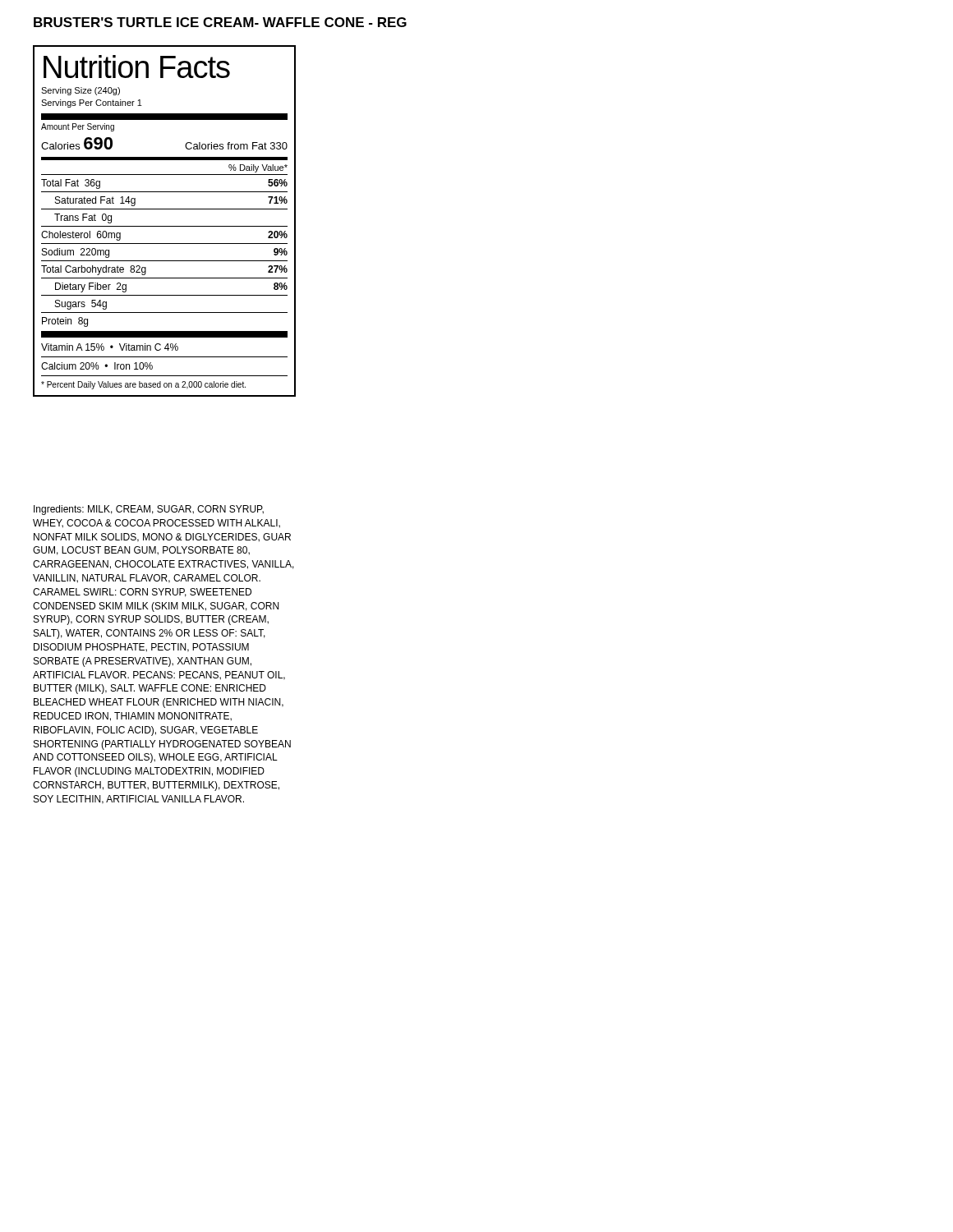Click the passage that begins "Ingredients: MILK, CREAM, SUGAR, CORN SYRUP,"
The image size is (953, 1232).
pos(164,654)
